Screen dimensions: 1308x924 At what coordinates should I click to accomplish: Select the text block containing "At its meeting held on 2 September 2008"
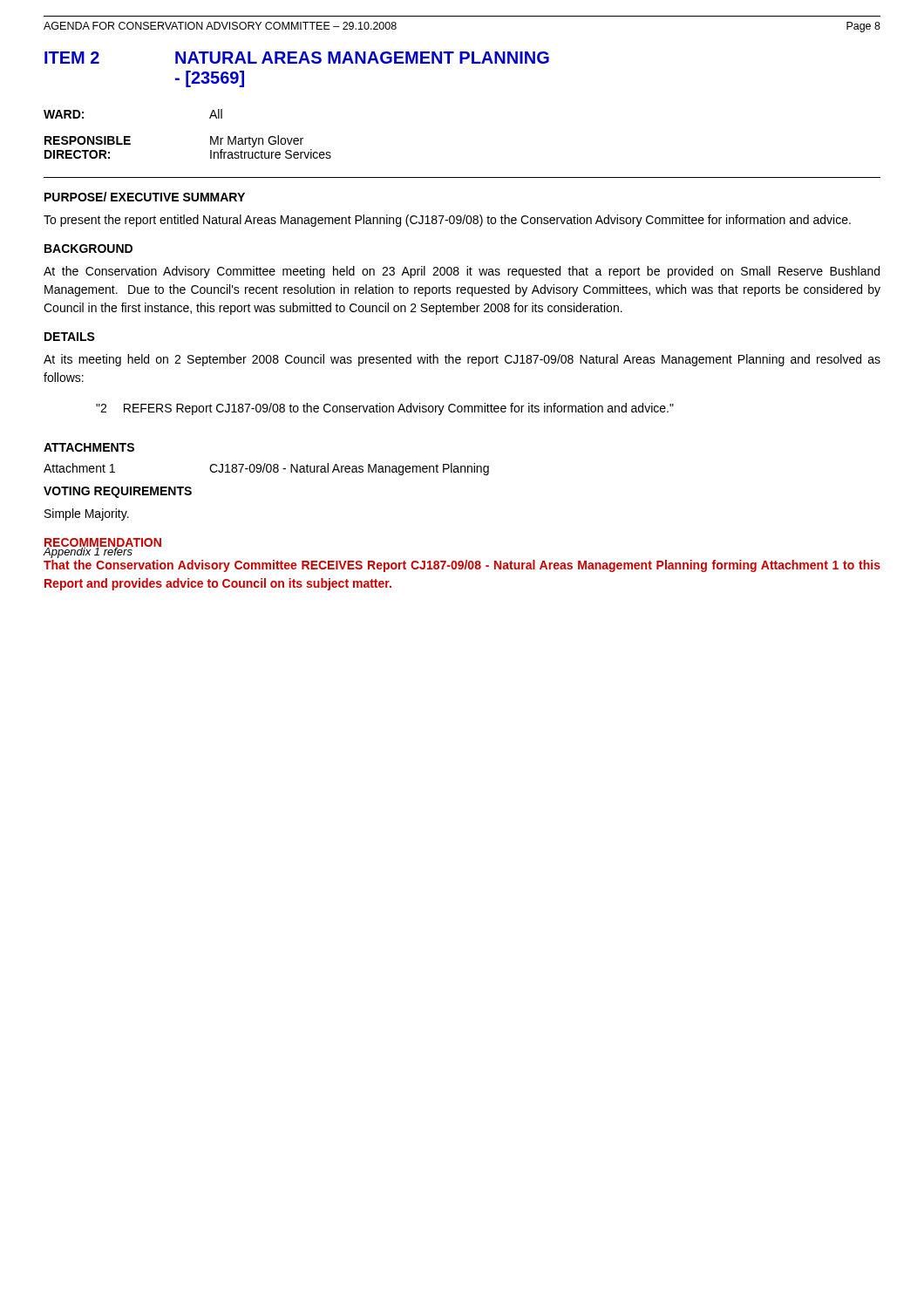[x=462, y=368]
